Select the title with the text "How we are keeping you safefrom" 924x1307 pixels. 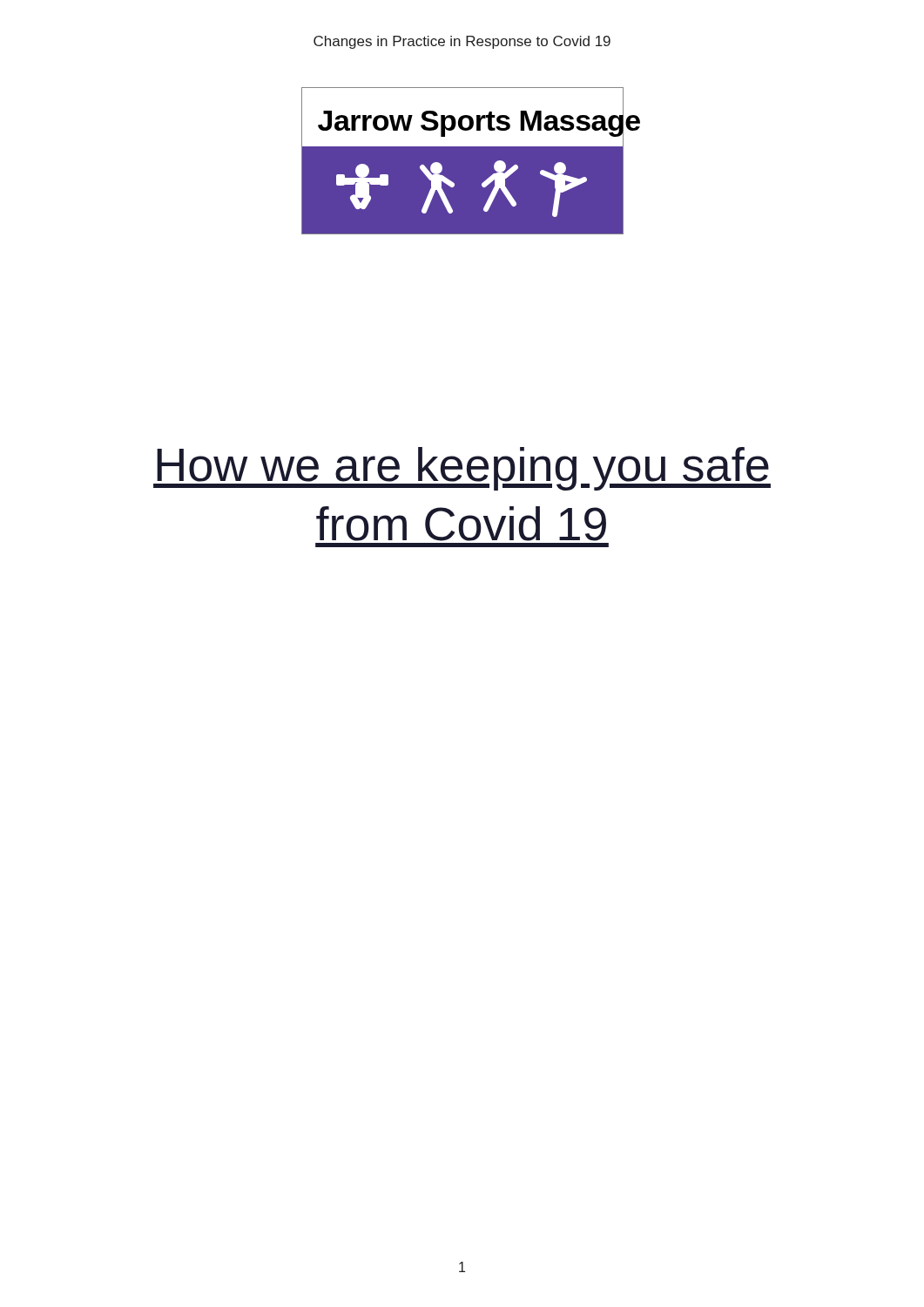462,494
